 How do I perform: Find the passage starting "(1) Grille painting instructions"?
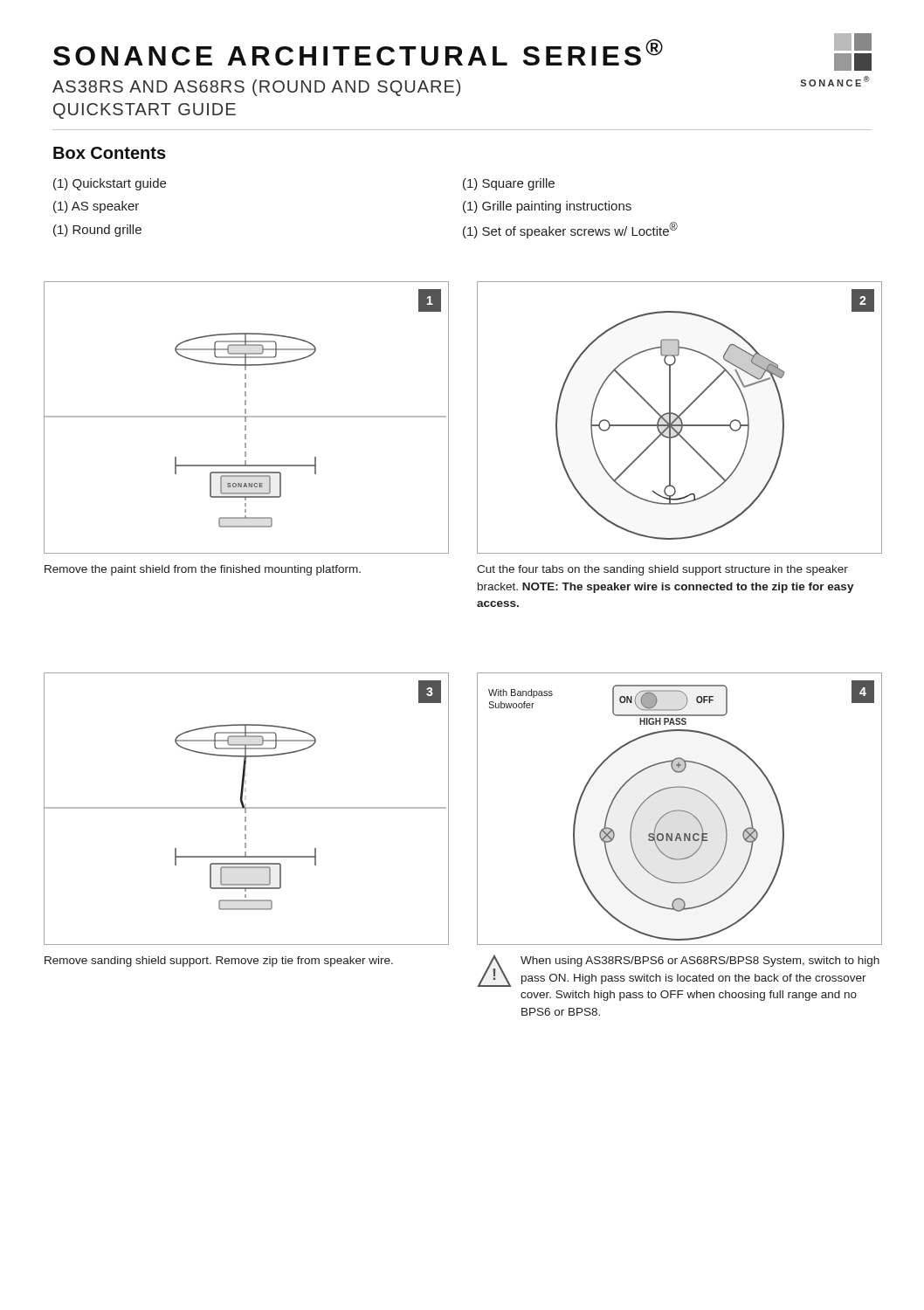547,206
